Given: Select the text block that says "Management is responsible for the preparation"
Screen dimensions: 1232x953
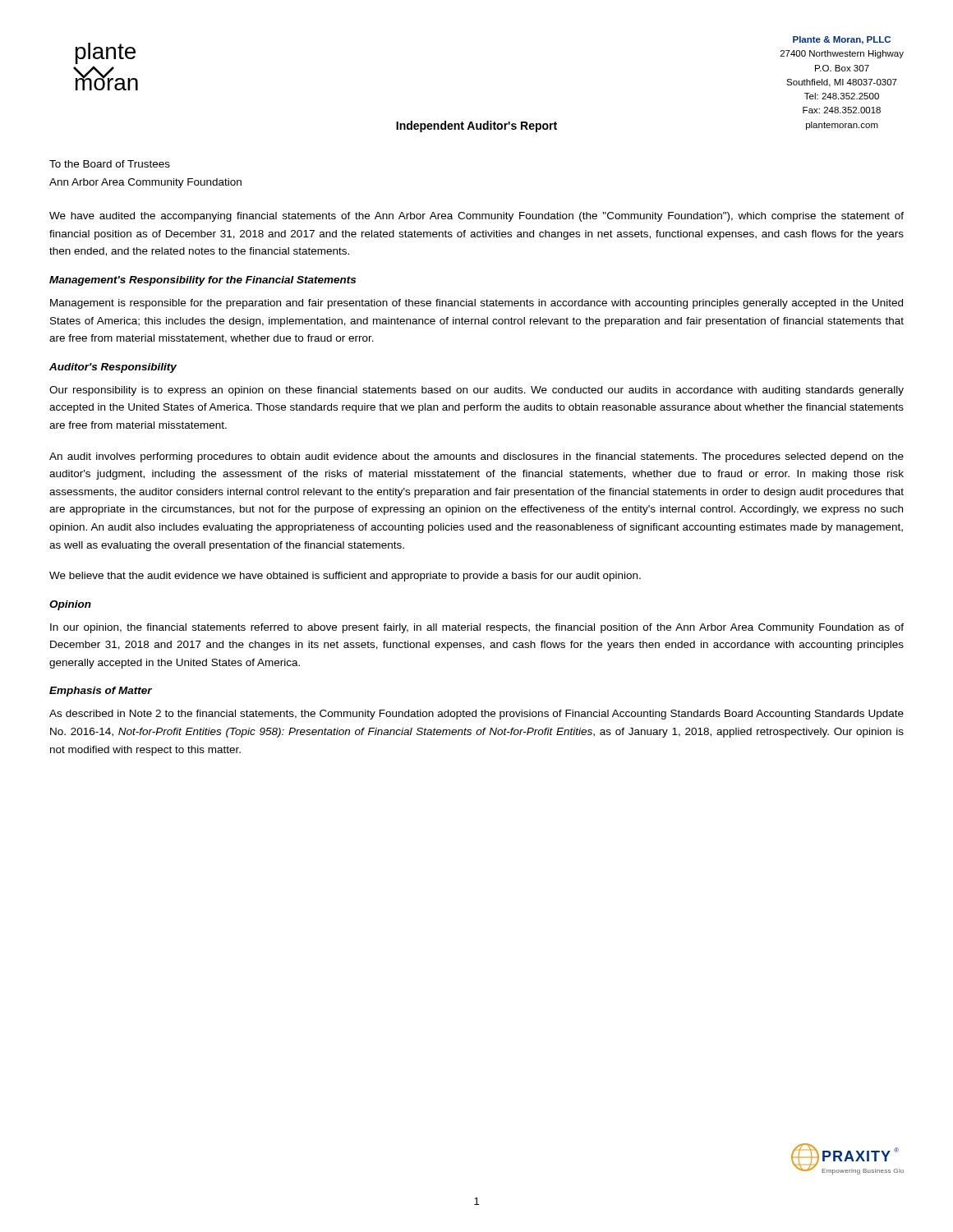Looking at the screenshot, I should pos(476,320).
